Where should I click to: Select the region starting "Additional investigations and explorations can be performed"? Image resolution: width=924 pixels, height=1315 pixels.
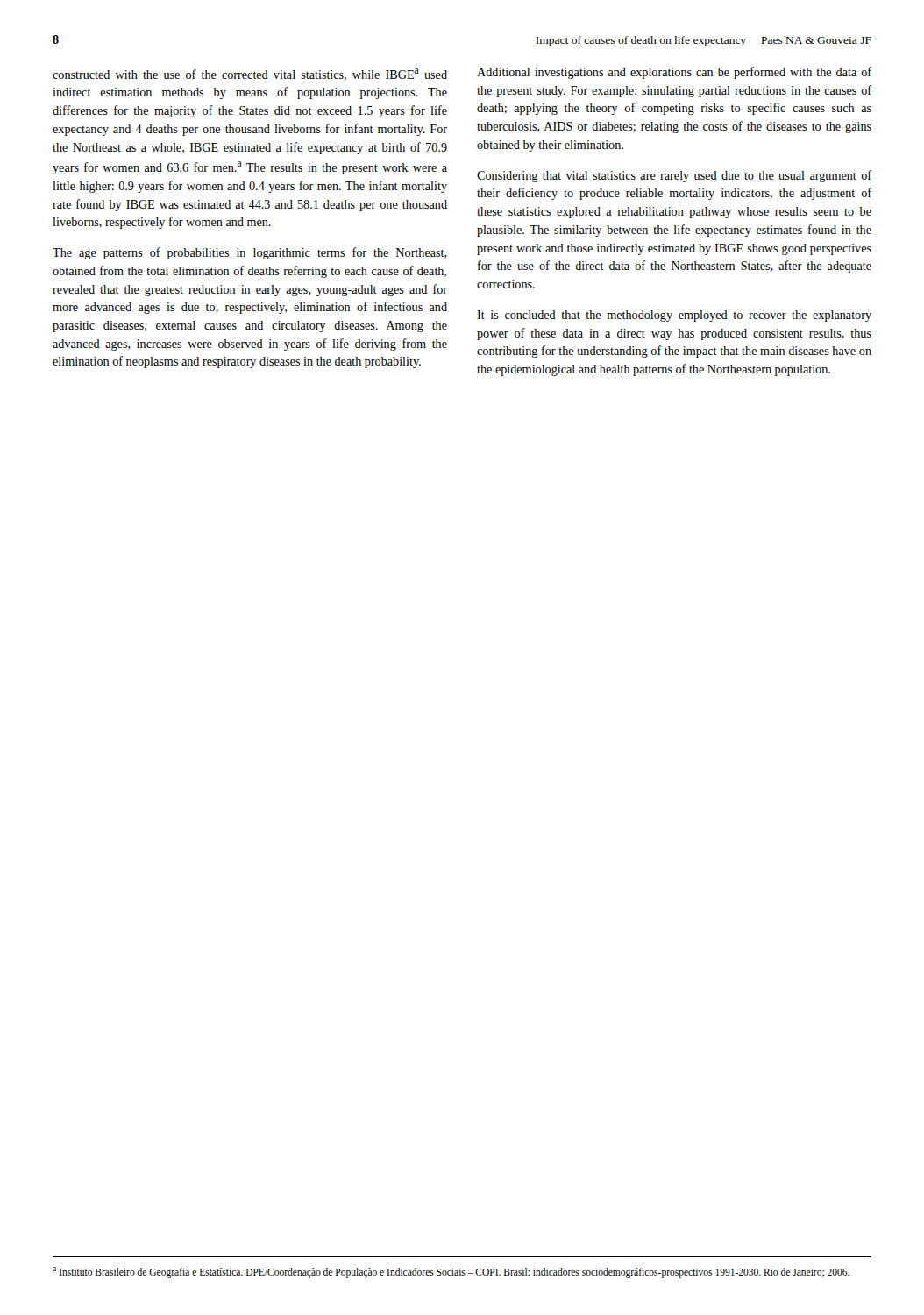674,109
